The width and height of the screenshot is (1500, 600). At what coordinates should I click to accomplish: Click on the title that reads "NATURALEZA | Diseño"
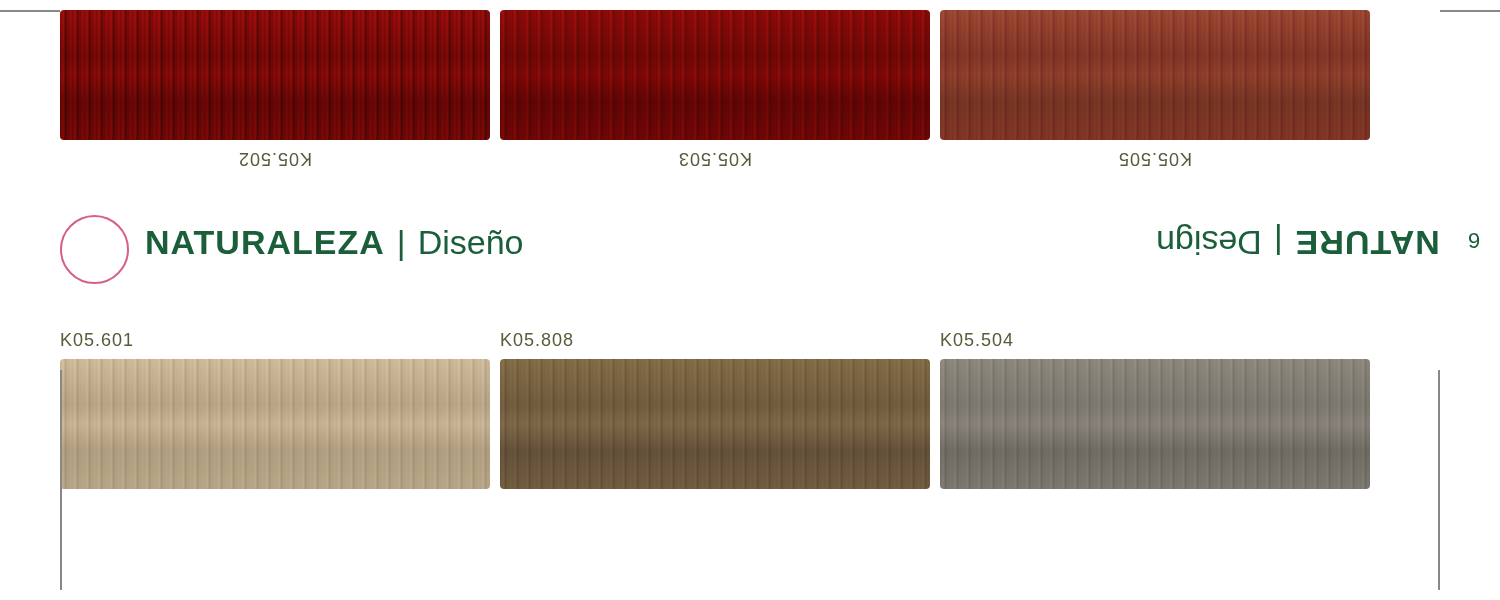(334, 243)
